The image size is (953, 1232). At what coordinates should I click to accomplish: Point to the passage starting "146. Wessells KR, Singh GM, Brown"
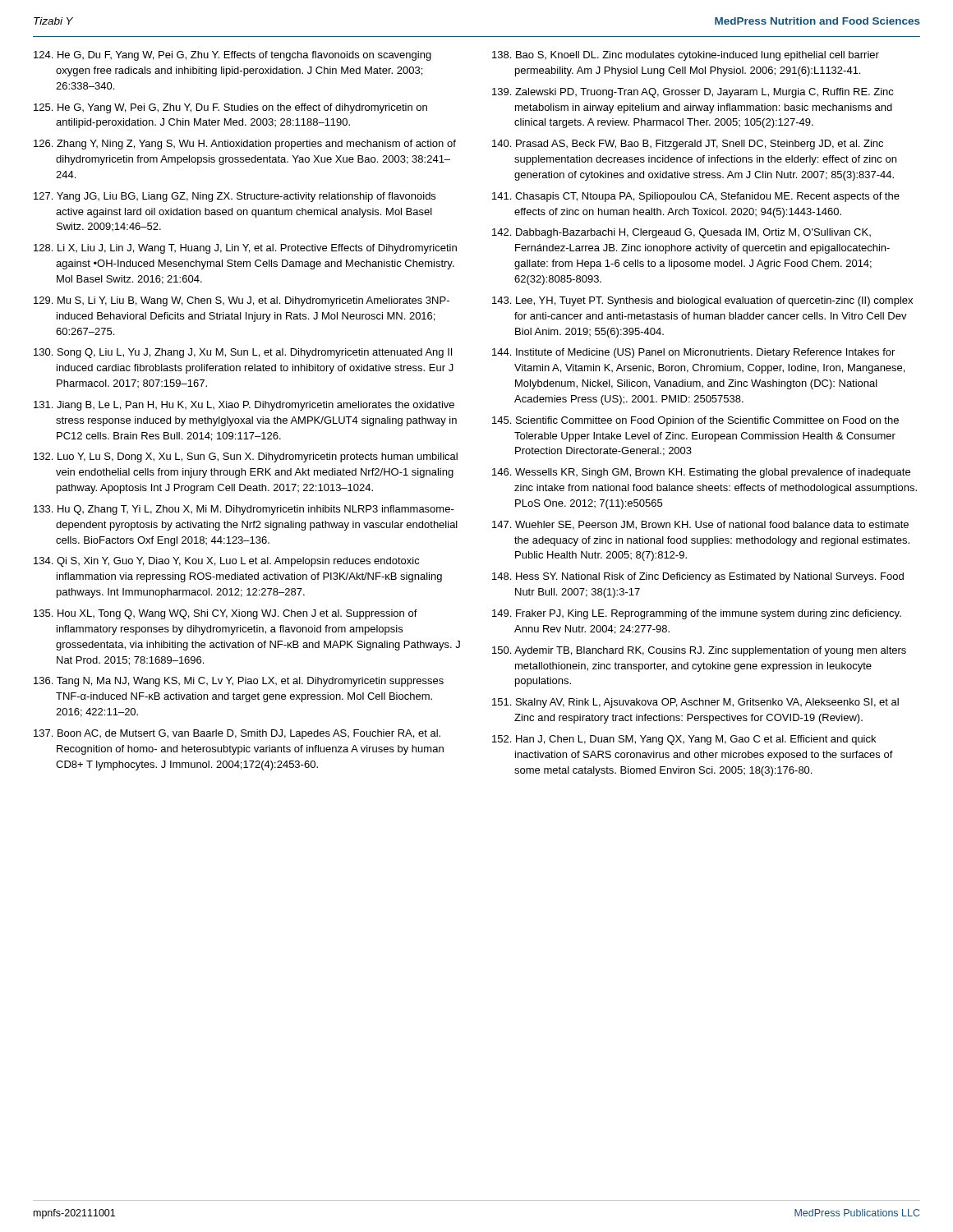click(x=705, y=488)
